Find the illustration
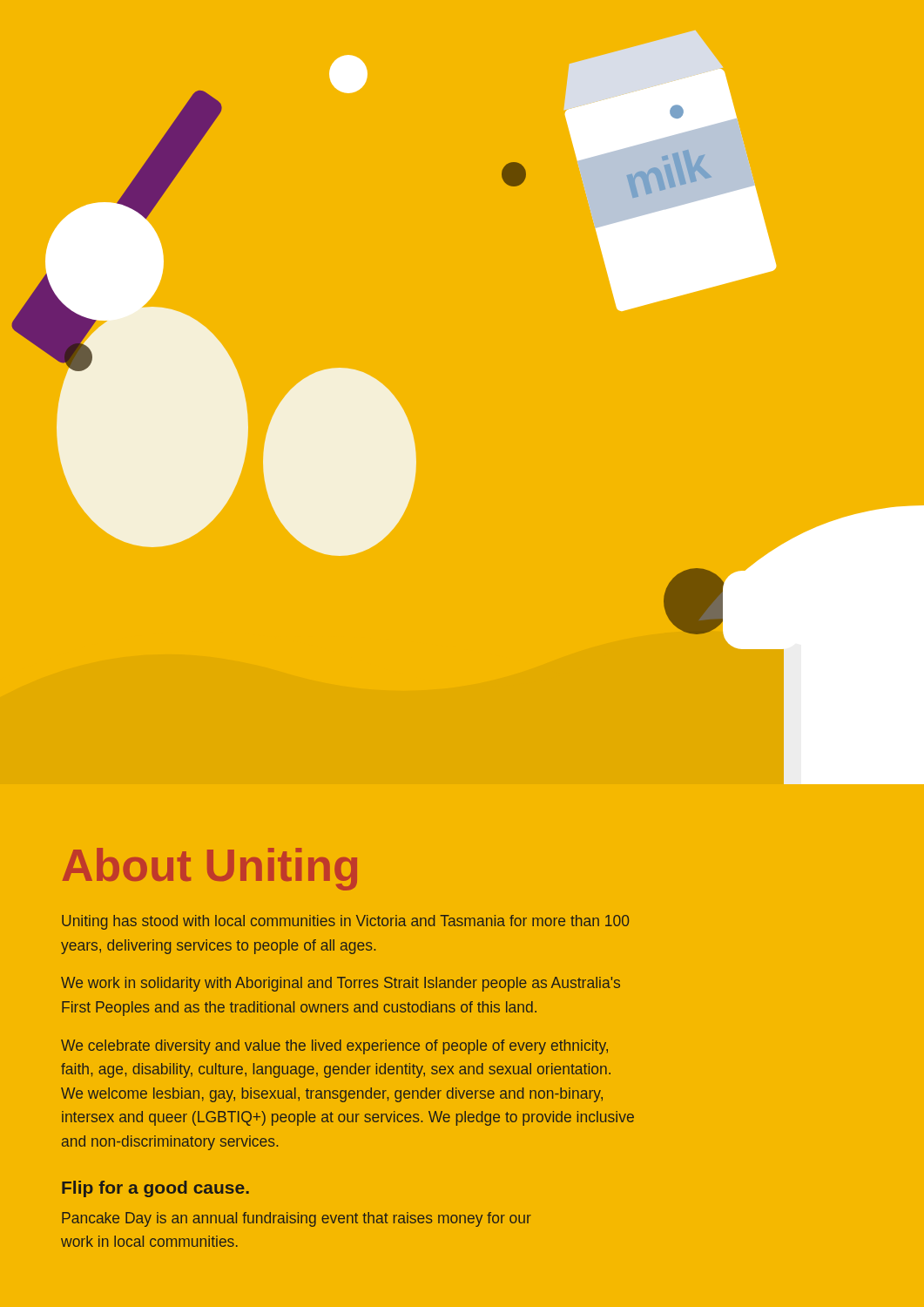The height and width of the screenshot is (1307, 924). pyautogui.click(x=462, y=392)
